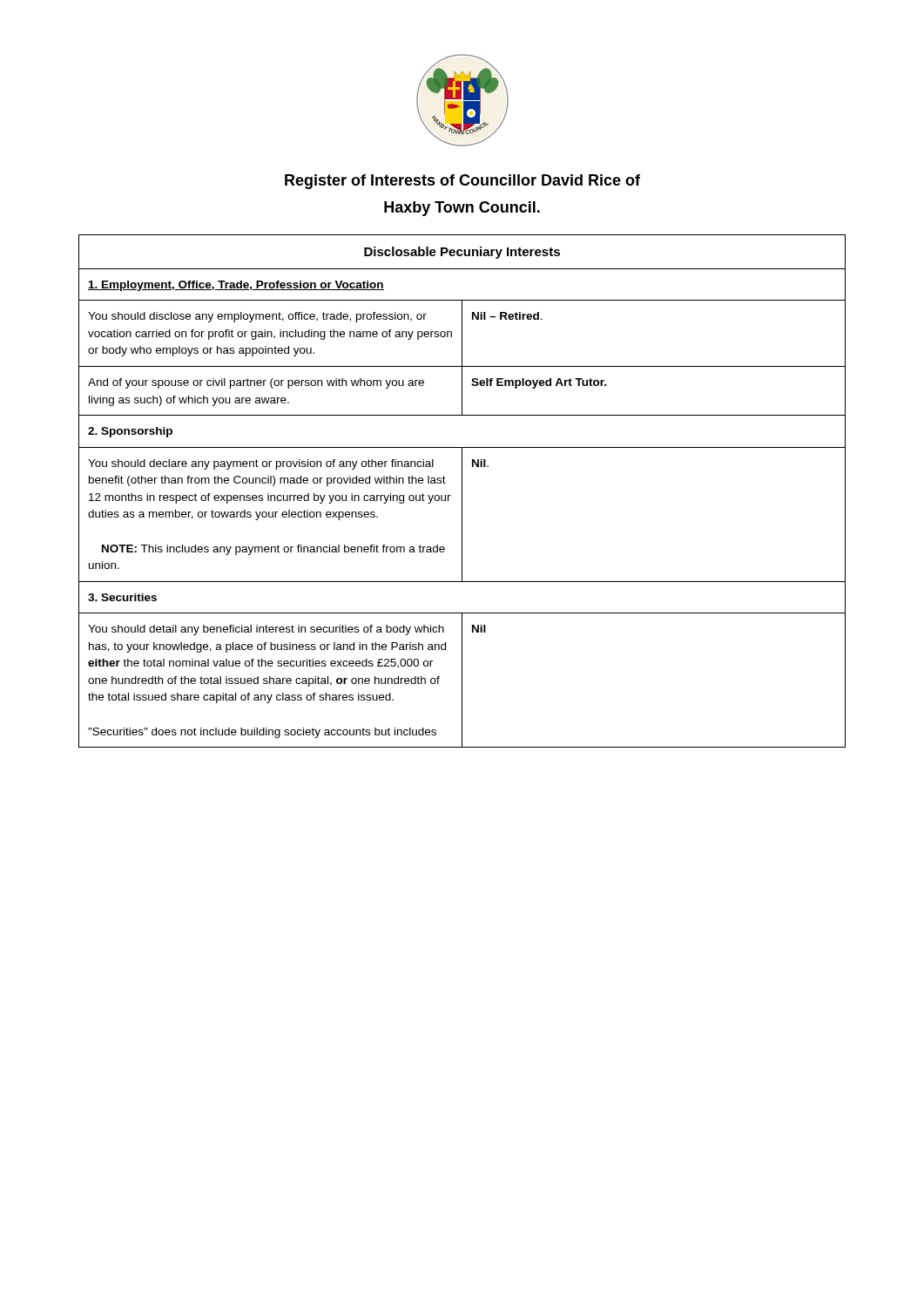Screen dimensions: 1307x924
Task: Find the title containing "Register of Interests"
Action: tap(462, 180)
